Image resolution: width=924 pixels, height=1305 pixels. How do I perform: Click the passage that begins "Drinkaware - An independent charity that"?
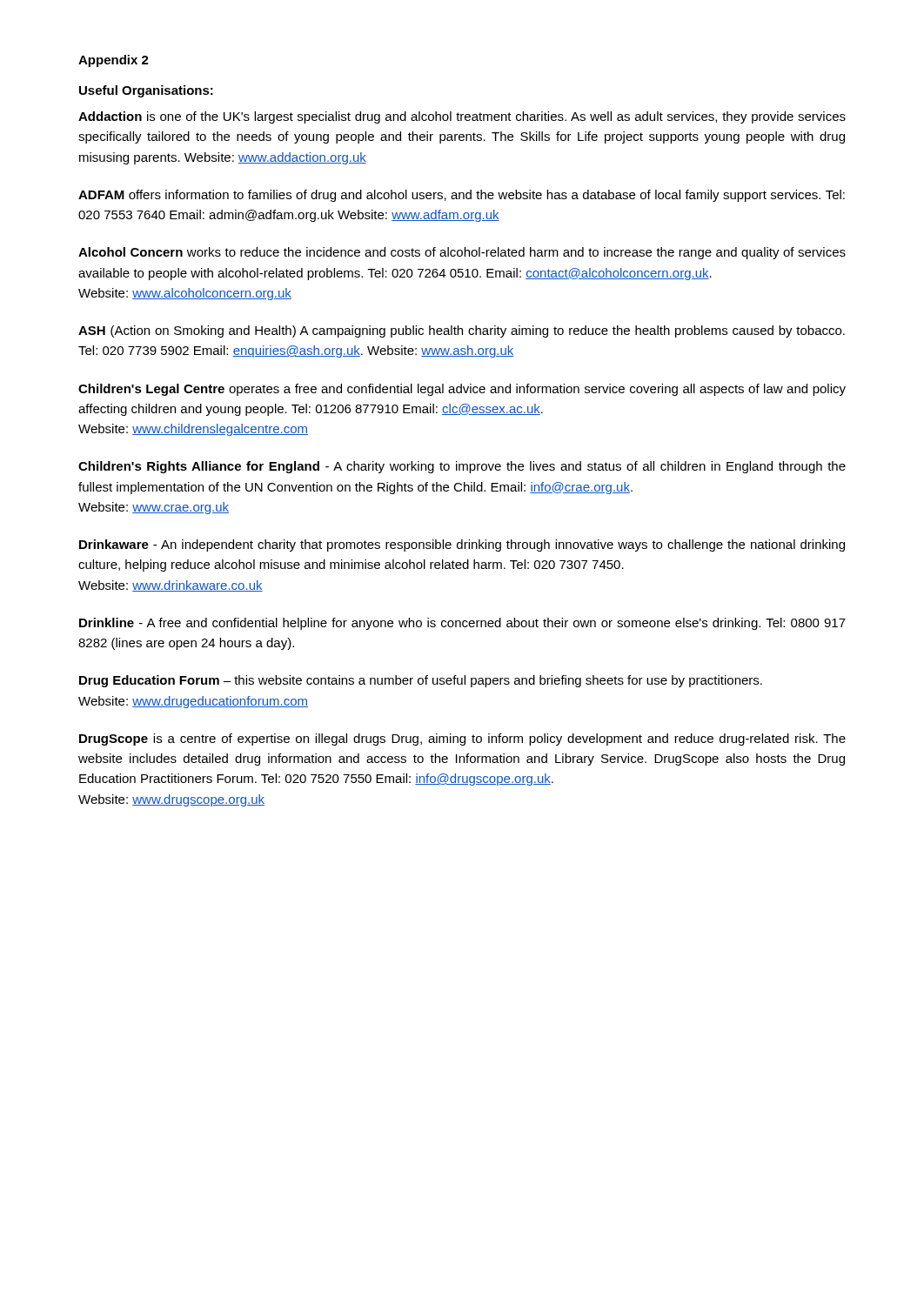462,564
